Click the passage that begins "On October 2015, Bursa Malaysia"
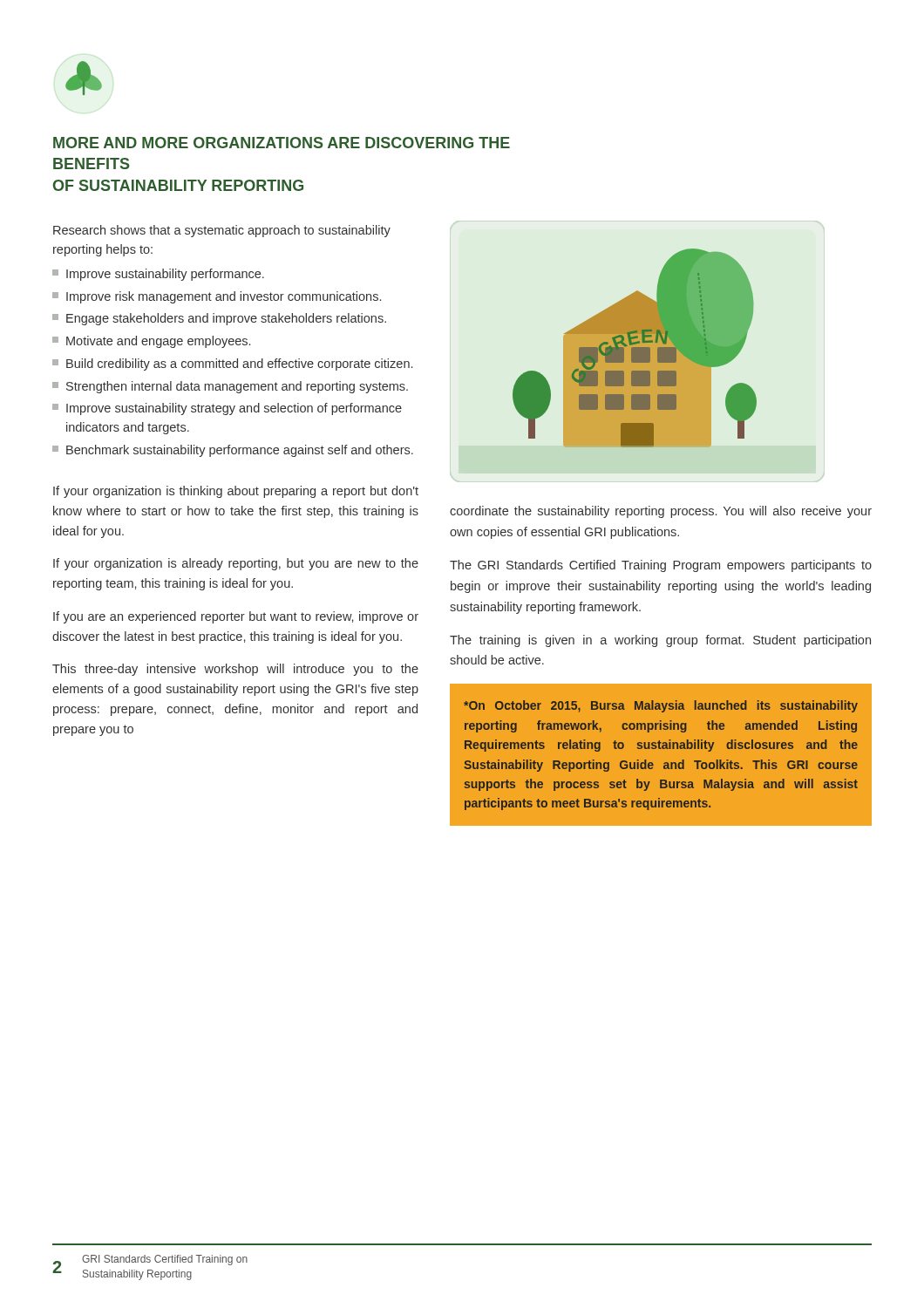Screen dimensions: 1308x924 point(661,755)
